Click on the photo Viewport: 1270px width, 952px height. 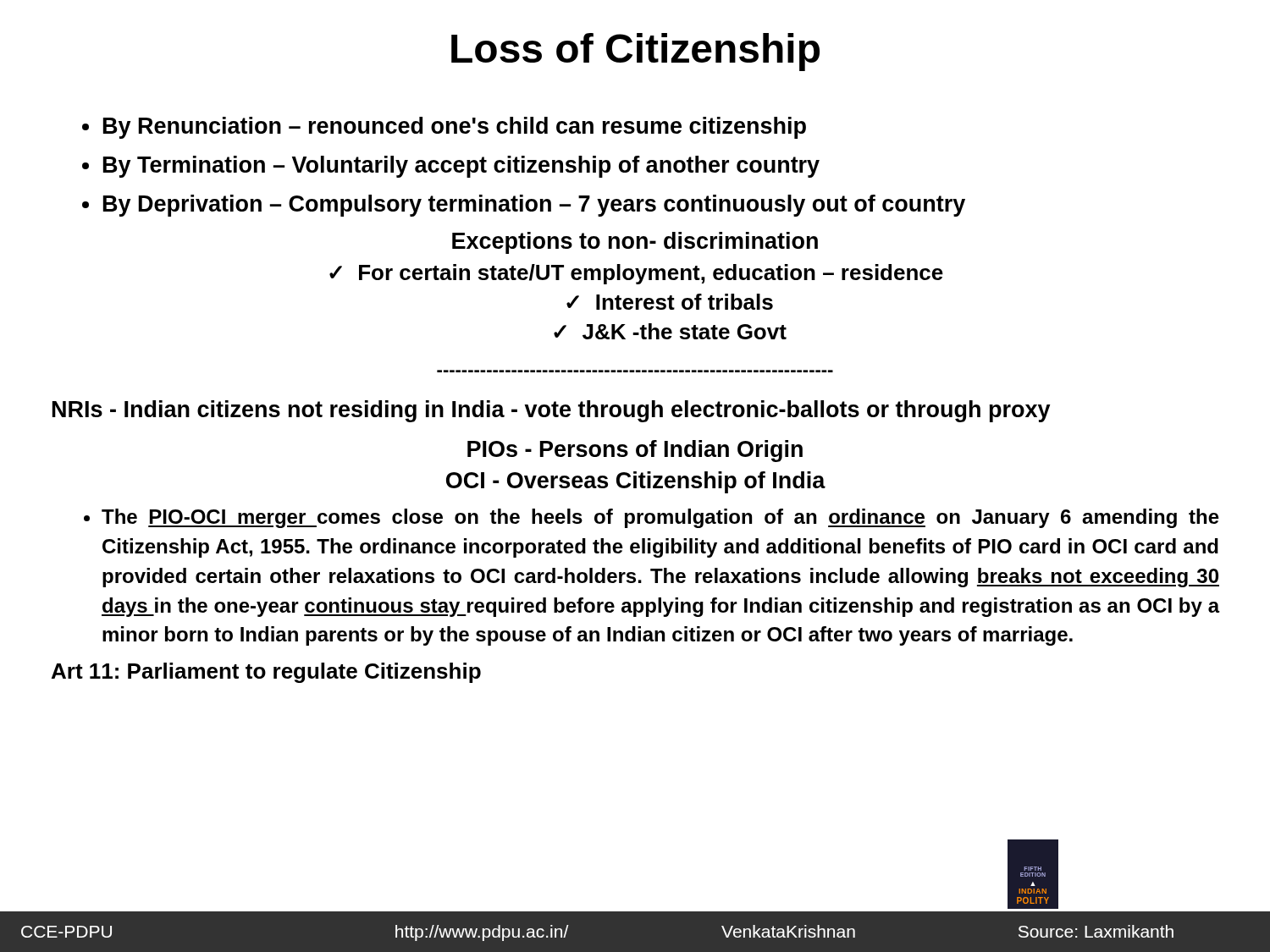pyautogui.click(x=1033, y=872)
